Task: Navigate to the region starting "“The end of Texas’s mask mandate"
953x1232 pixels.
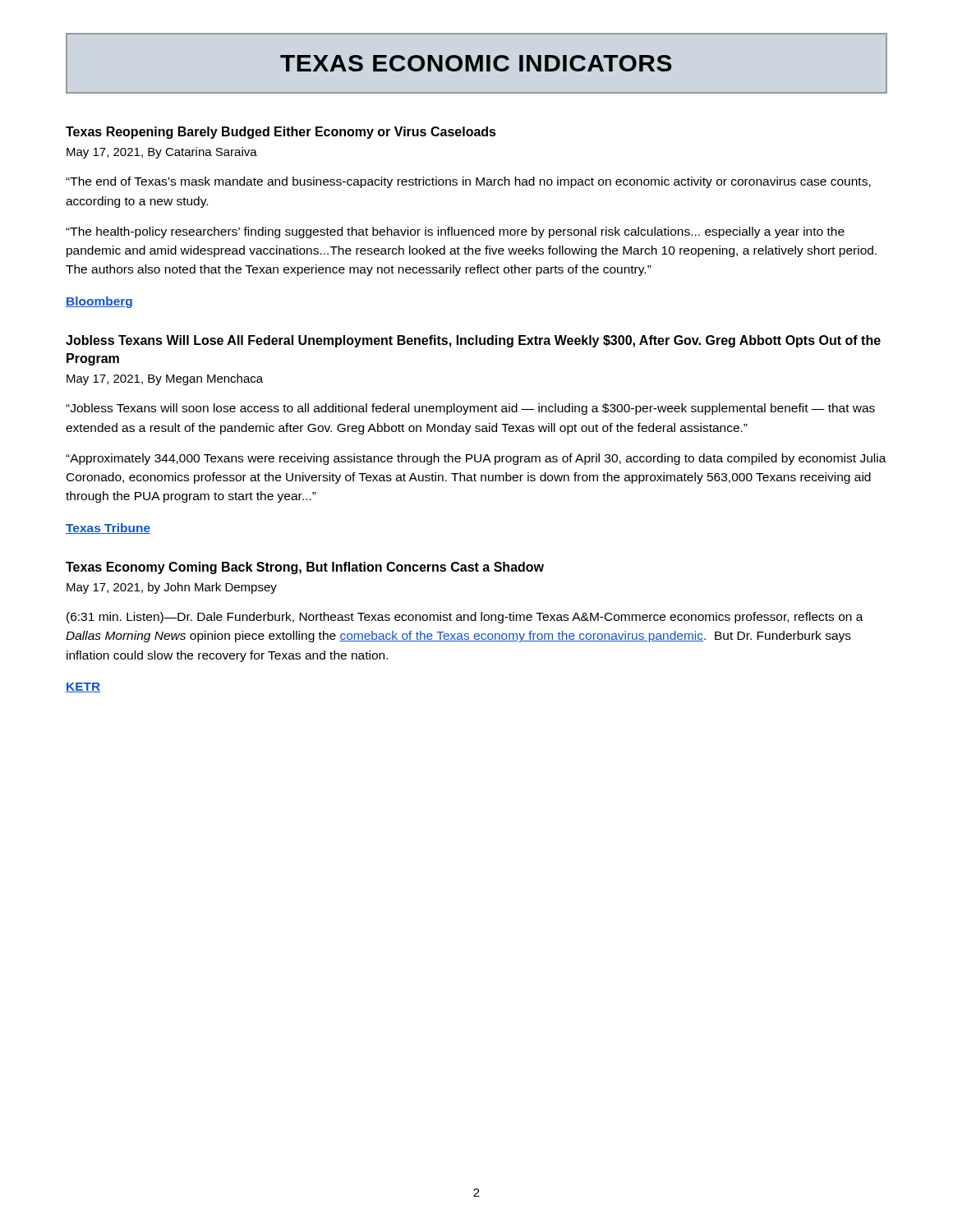Action: point(469,191)
